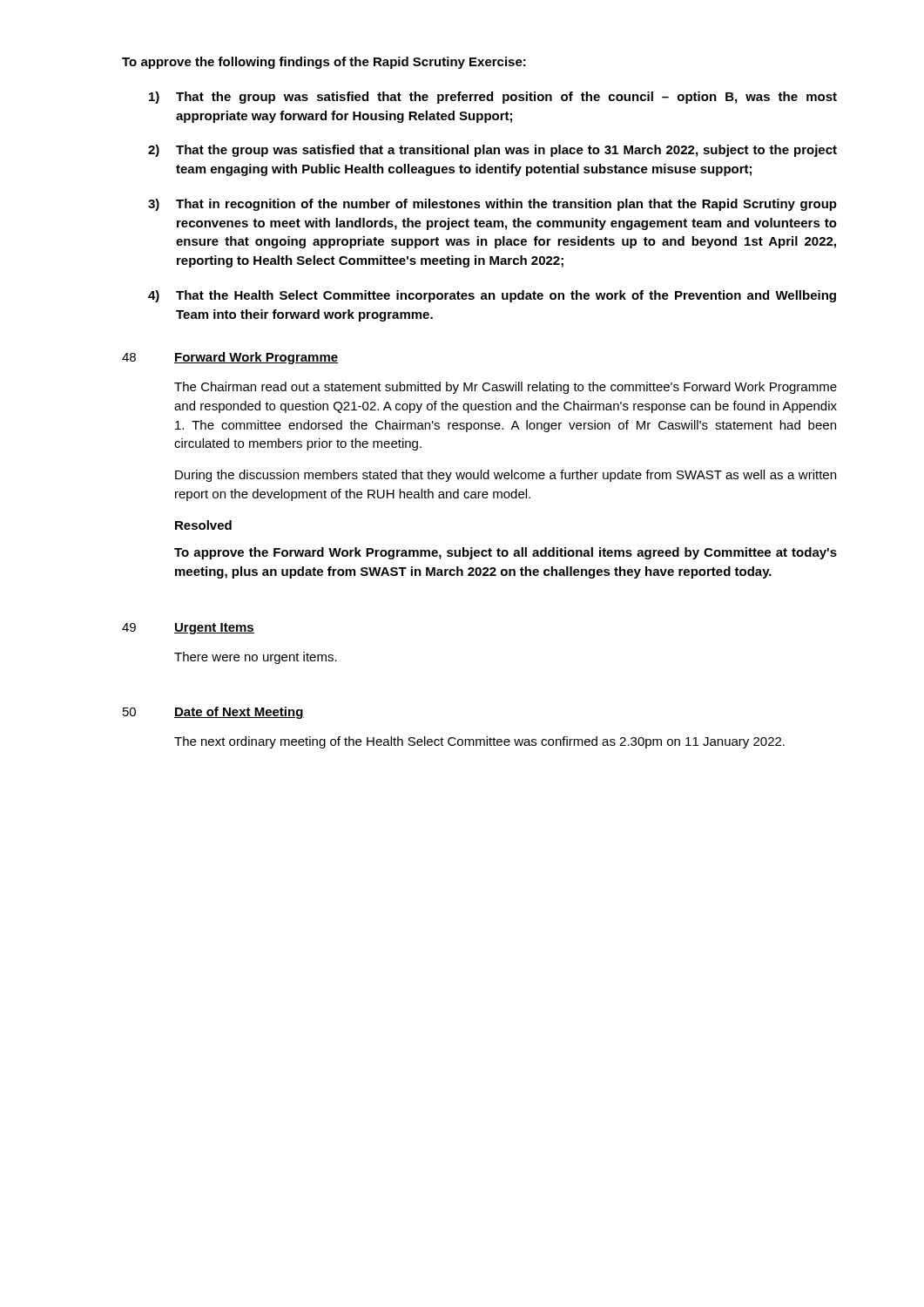
Task: Click on the section header with the text "Urgent Items"
Action: [214, 627]
